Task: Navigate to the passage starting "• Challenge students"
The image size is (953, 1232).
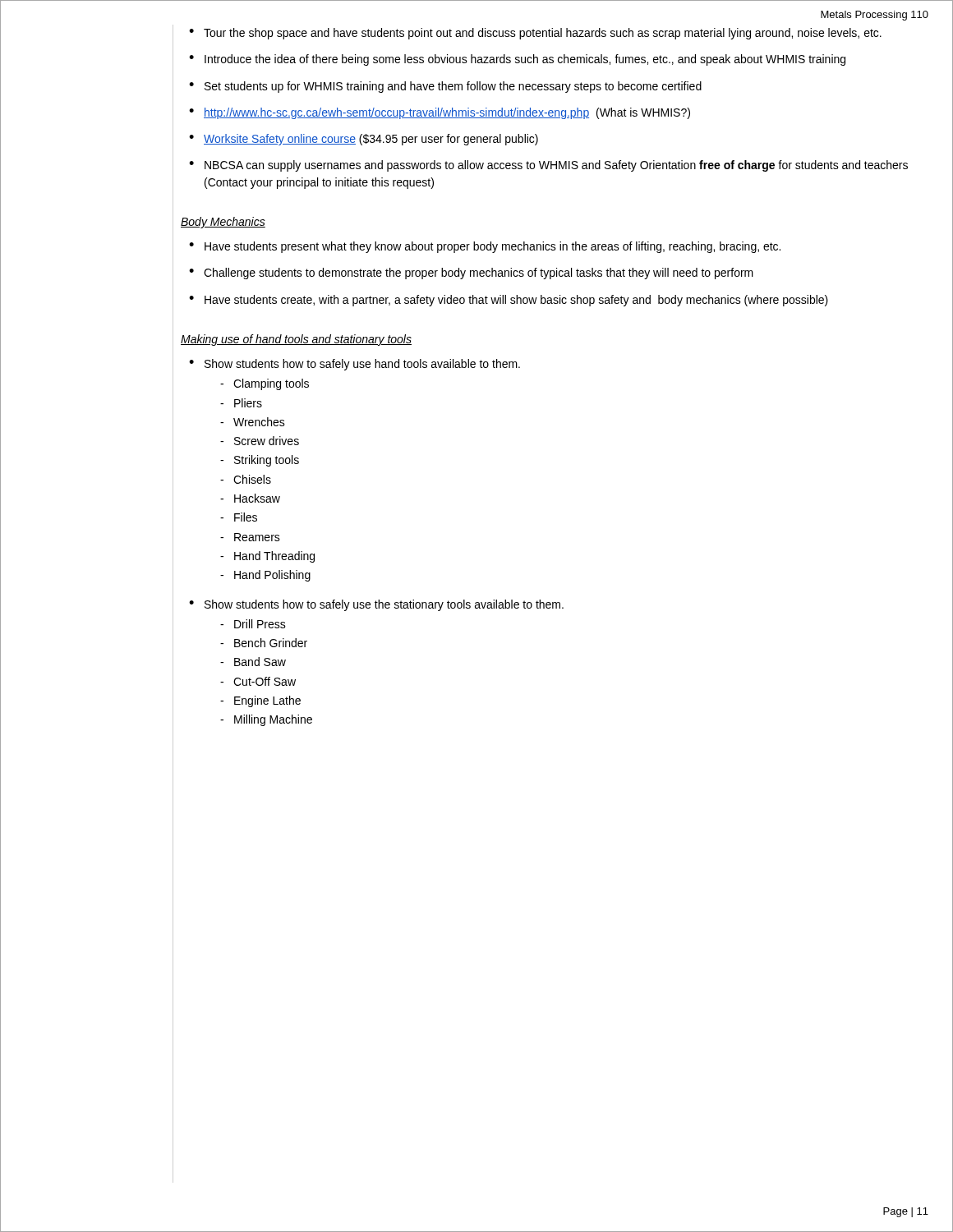Action: [x=471, y=273]
